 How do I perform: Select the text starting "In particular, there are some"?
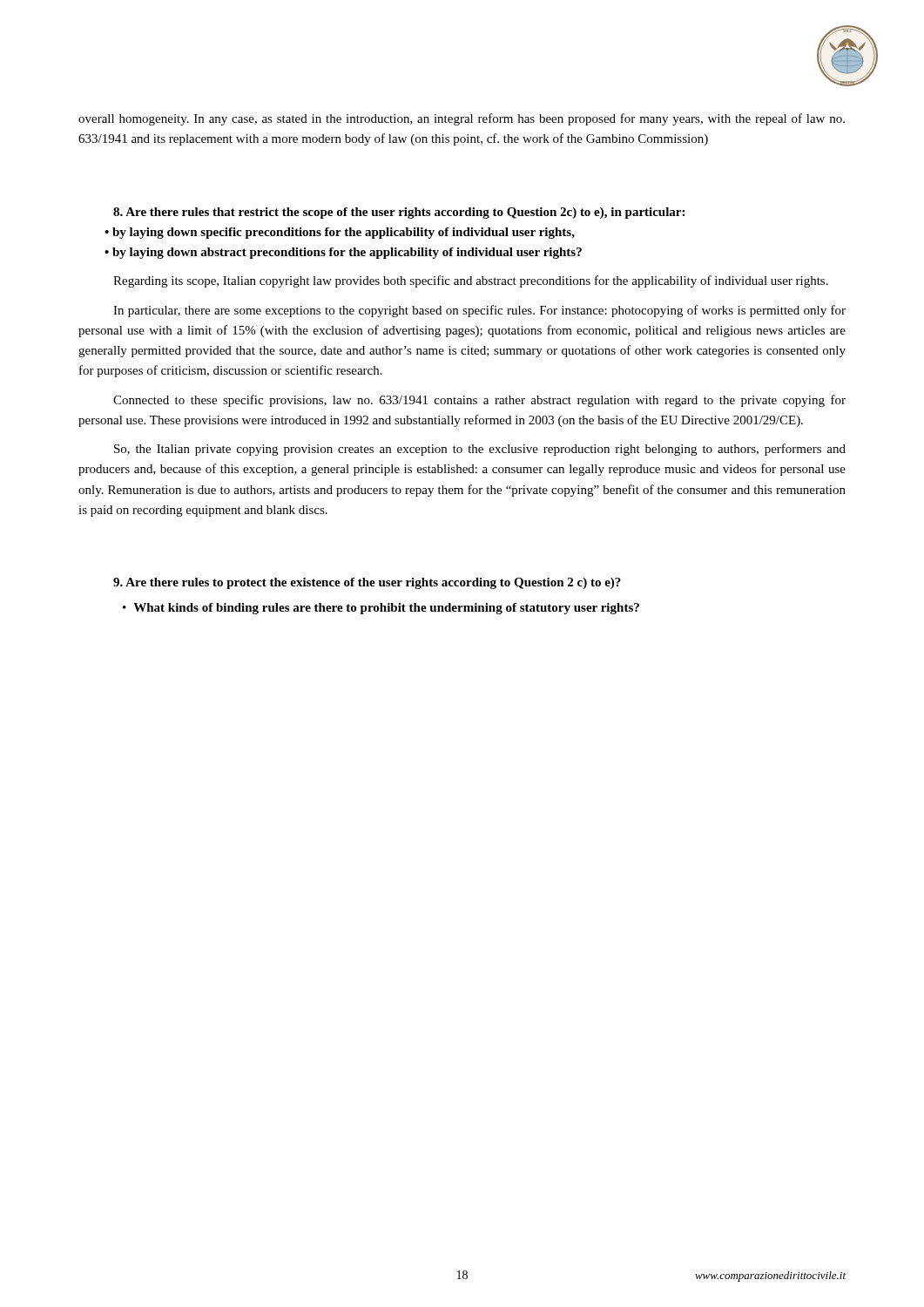tap(462, 341)
